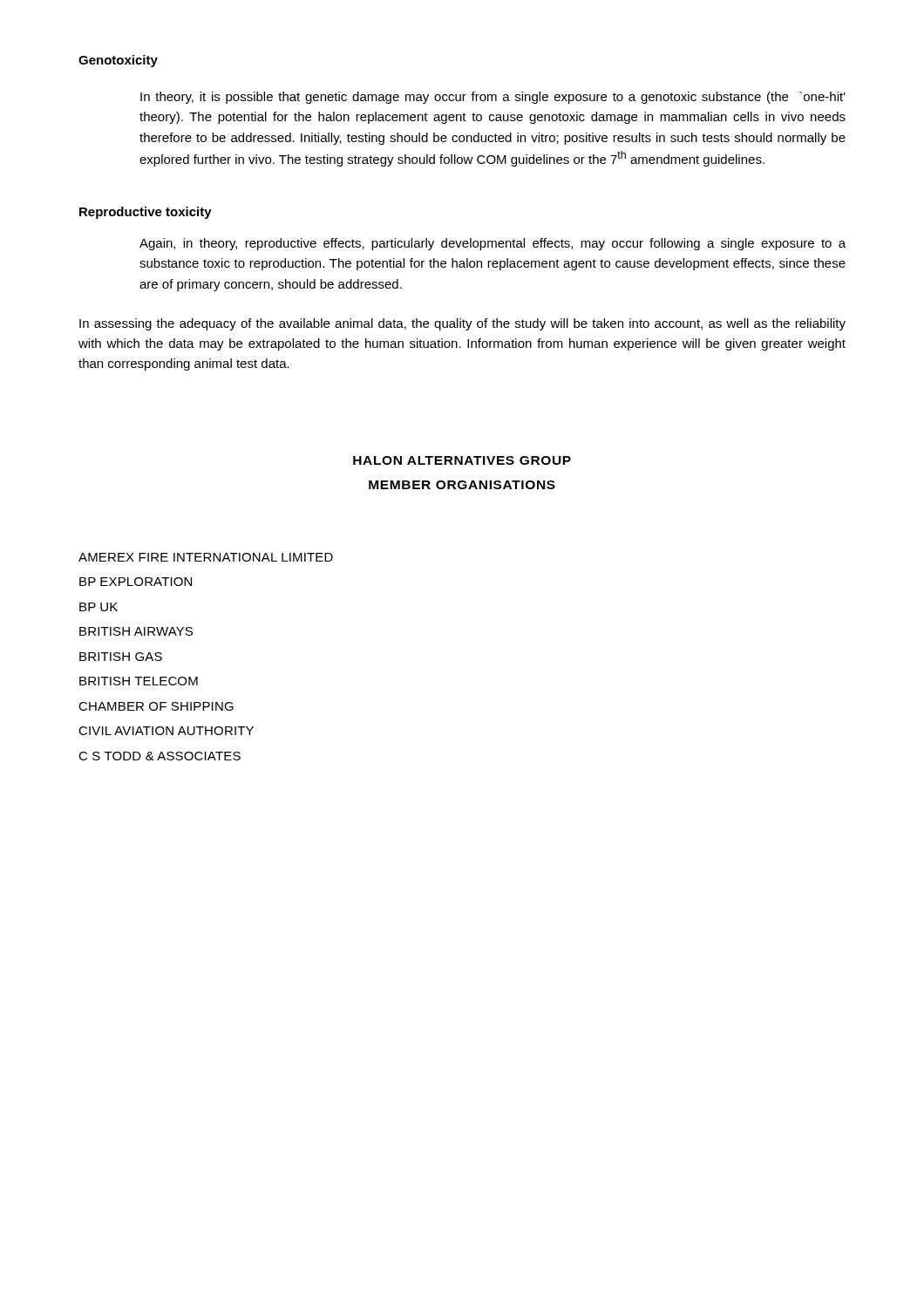The height and width of the screenshot is (1308, 924).
Task: Navigate to the text starting "In assessing the adequacy of the"
Action: coord(462,343)
